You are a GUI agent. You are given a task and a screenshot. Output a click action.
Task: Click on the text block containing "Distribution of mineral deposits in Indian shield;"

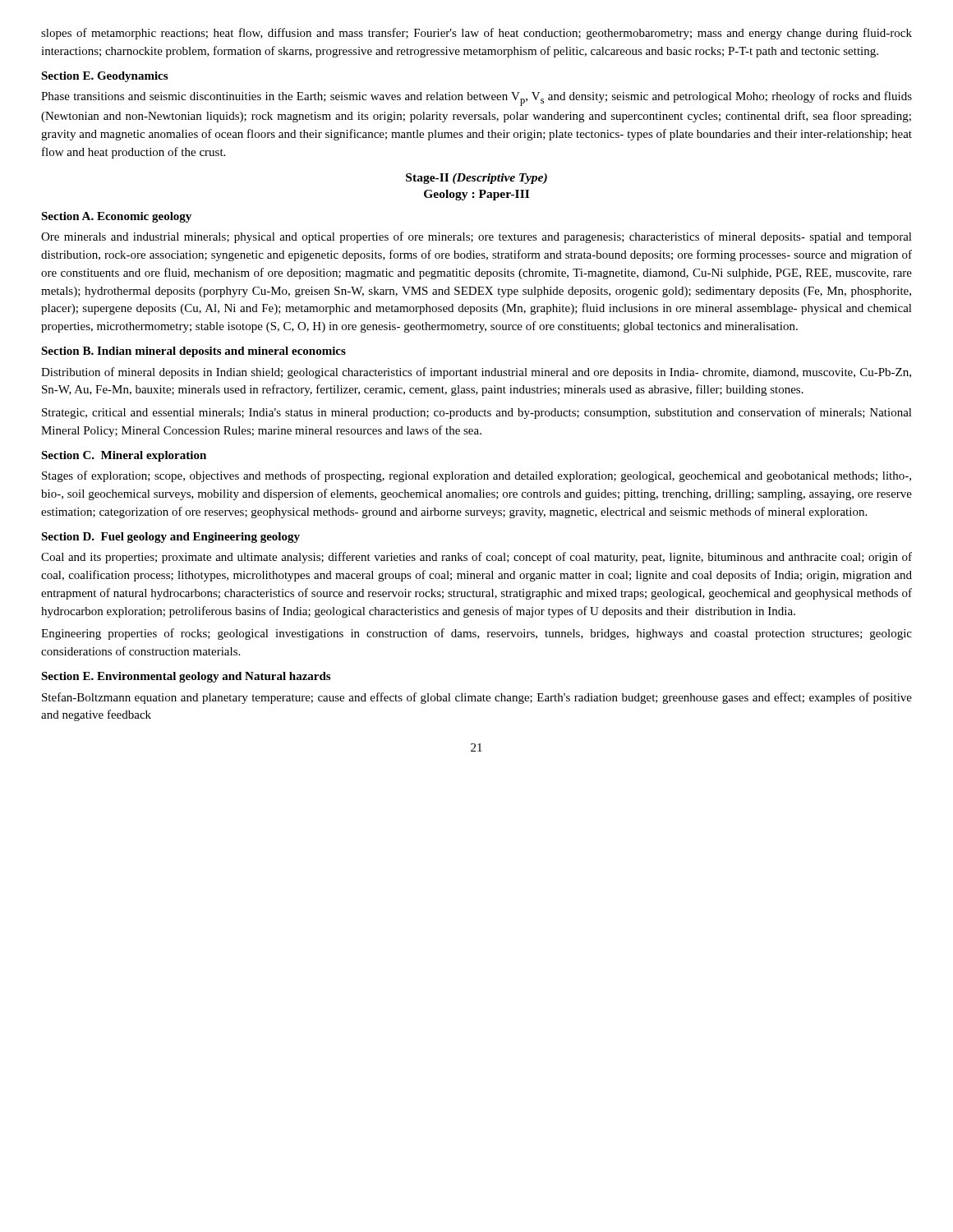[476, 381]
